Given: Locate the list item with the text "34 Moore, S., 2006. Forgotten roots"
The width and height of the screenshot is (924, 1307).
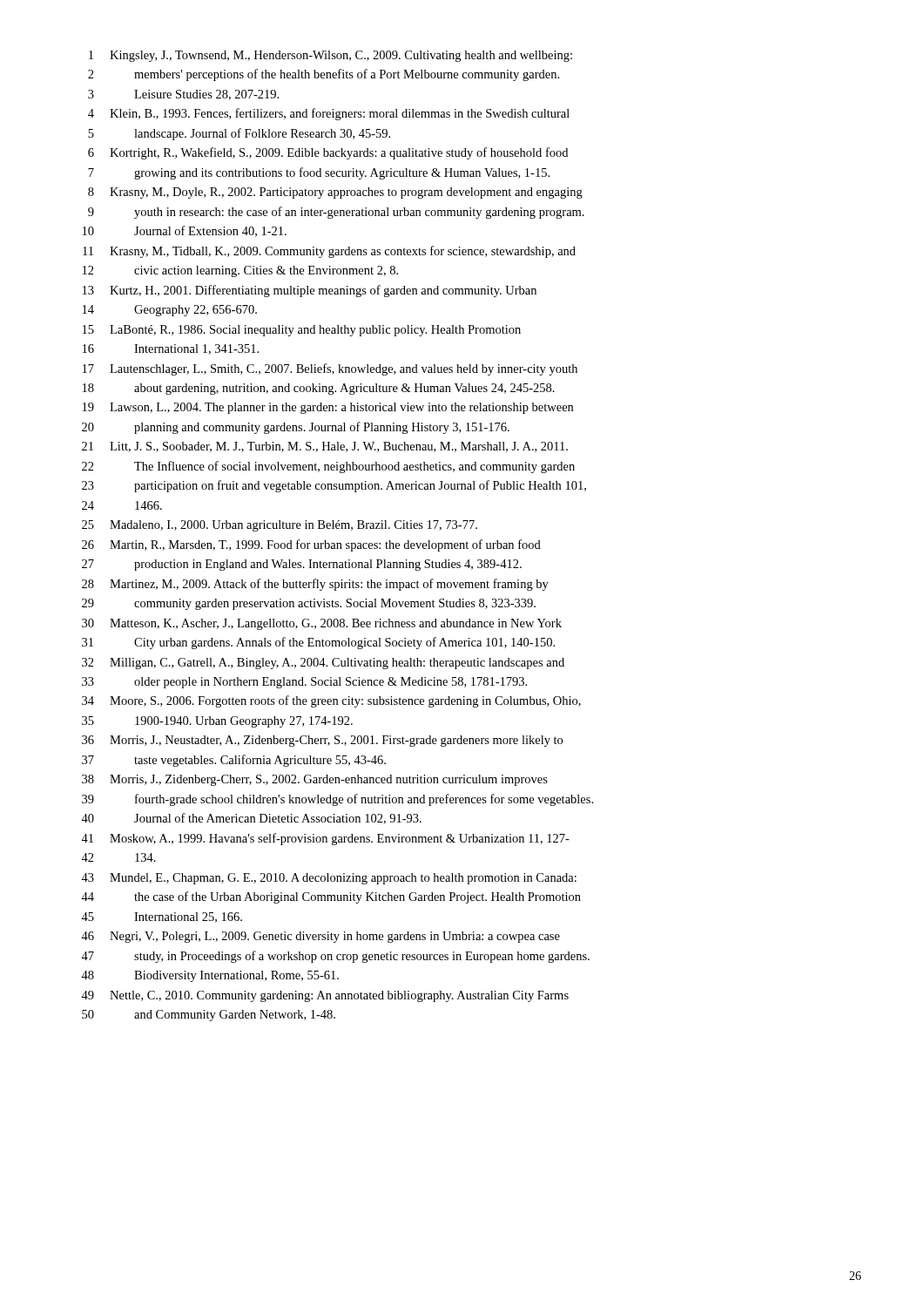Looking at the screenshot, I should 322,701.
